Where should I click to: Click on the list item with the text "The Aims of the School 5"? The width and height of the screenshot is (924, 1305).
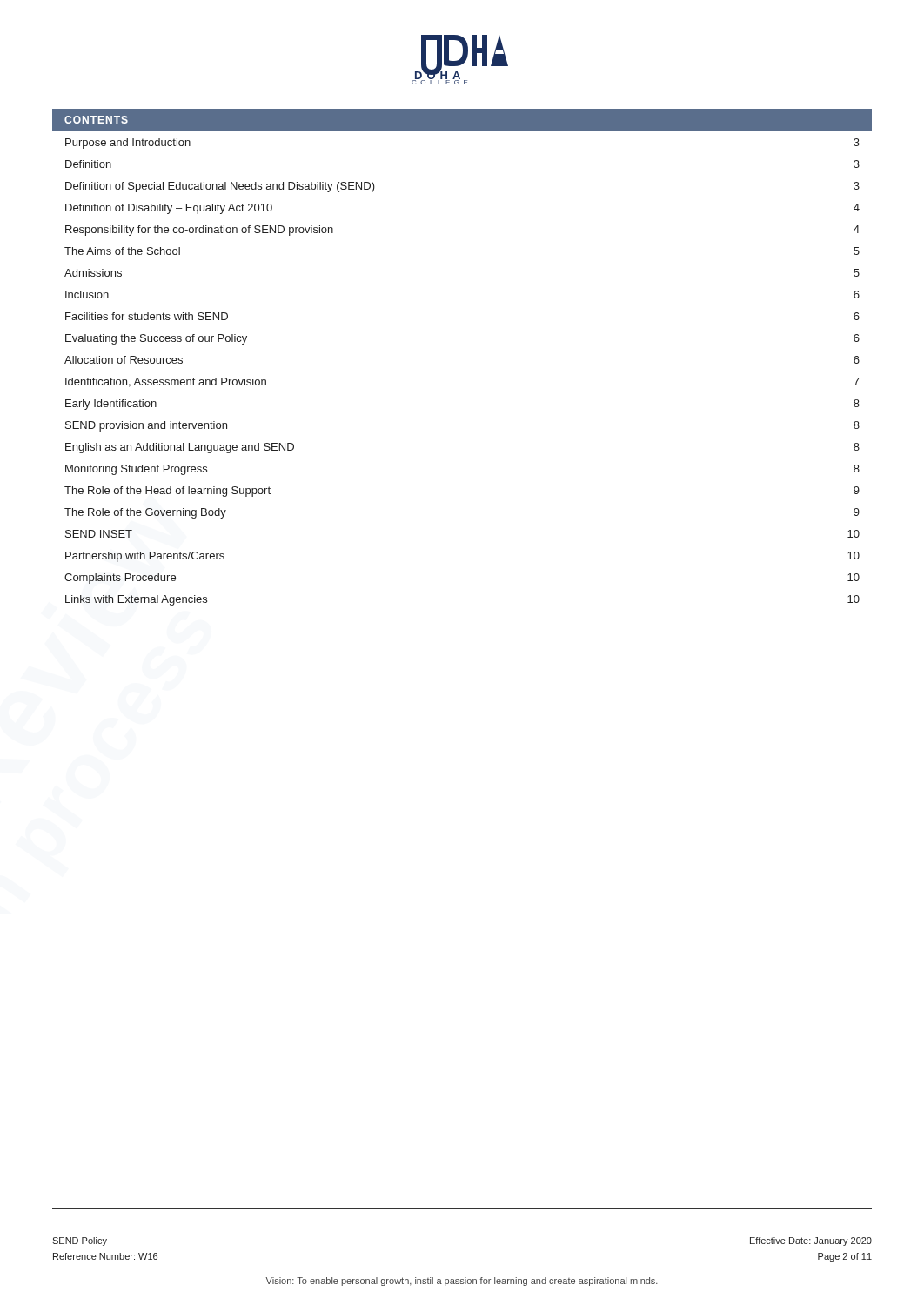120,251
